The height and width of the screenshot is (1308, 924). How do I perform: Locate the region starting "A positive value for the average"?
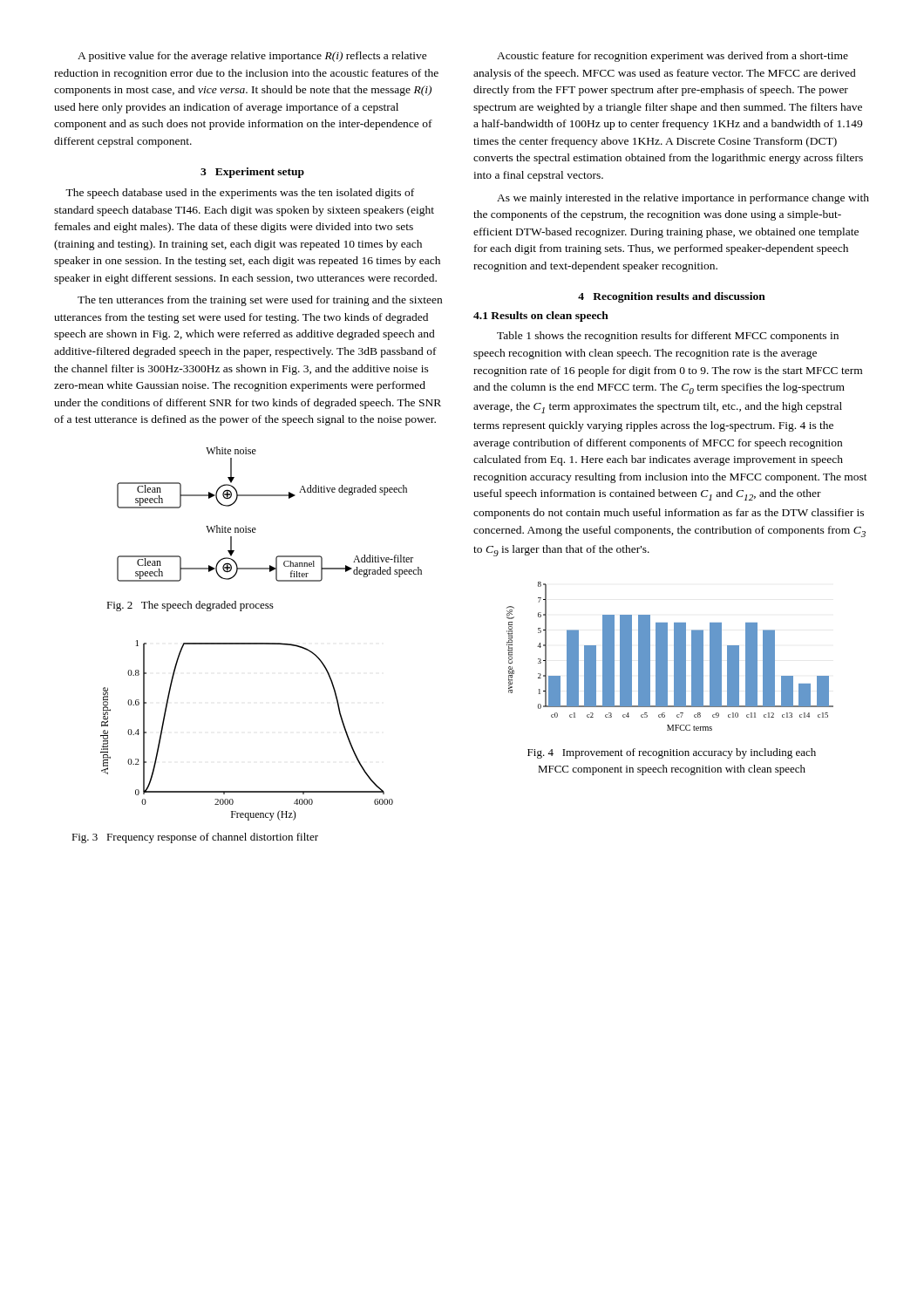(x=252, y=98)
